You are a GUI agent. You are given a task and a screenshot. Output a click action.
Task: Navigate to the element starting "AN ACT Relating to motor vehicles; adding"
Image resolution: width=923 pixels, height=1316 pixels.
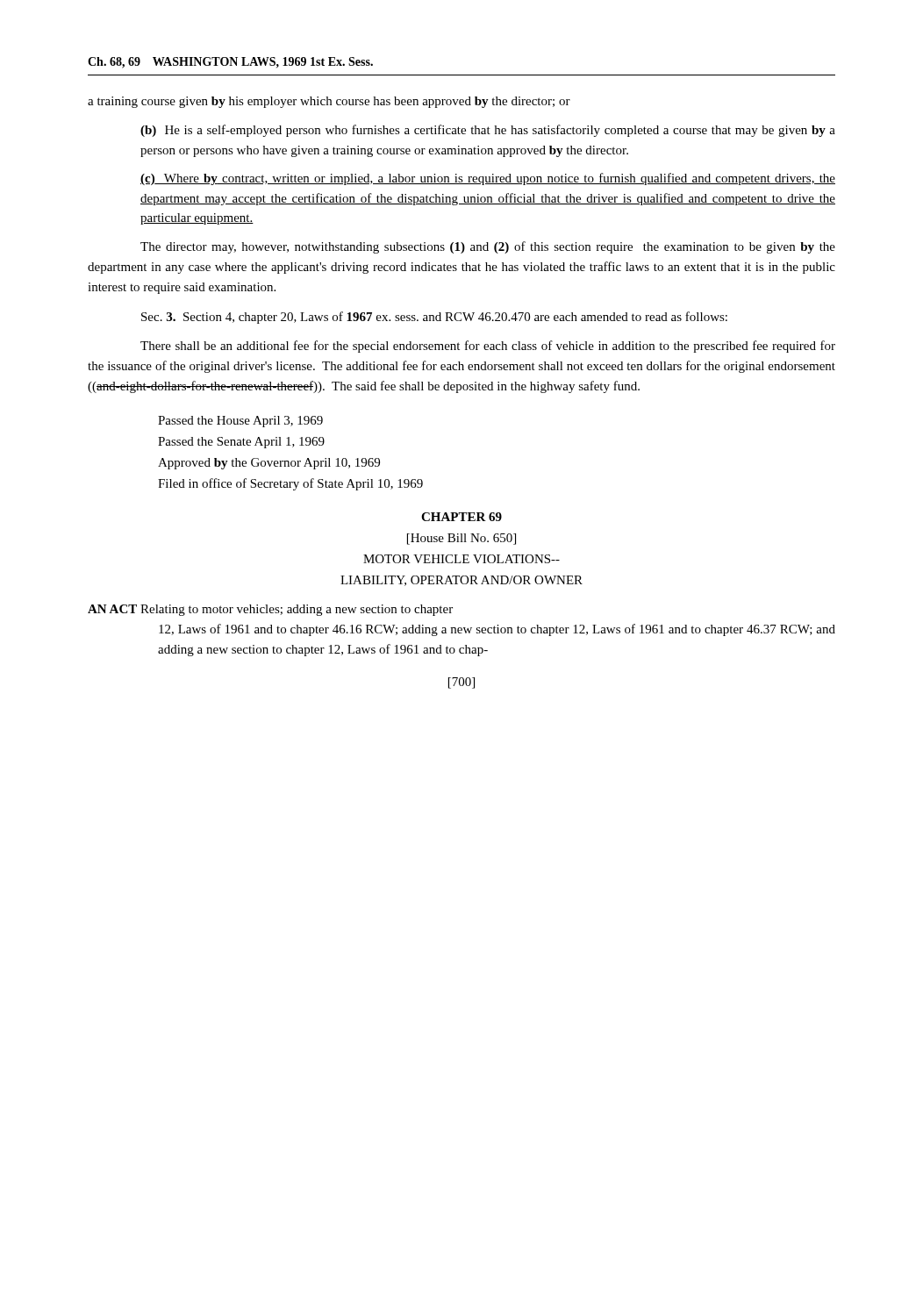270,608
